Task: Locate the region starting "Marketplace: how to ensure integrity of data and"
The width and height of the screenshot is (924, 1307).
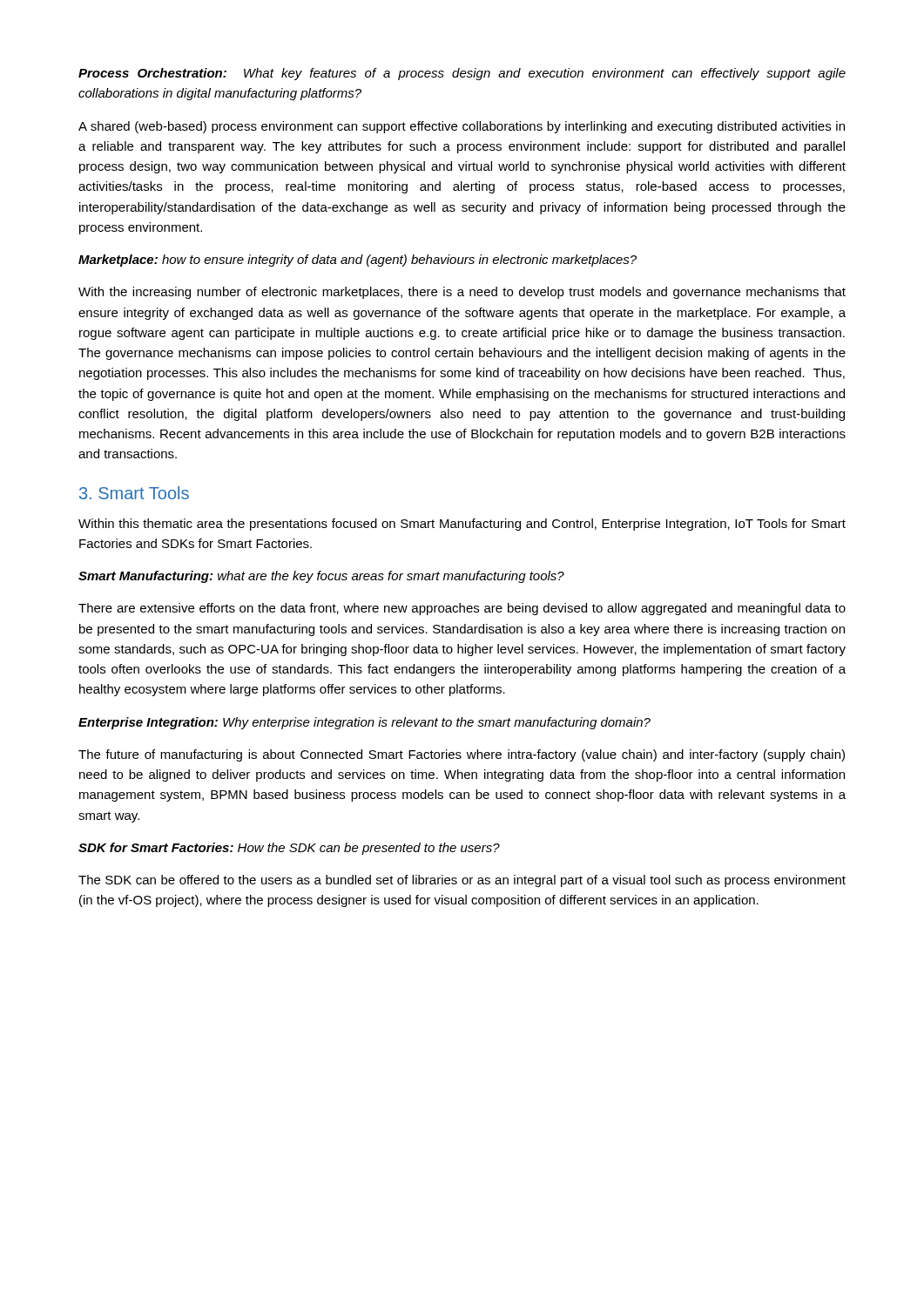Action: 462,259
